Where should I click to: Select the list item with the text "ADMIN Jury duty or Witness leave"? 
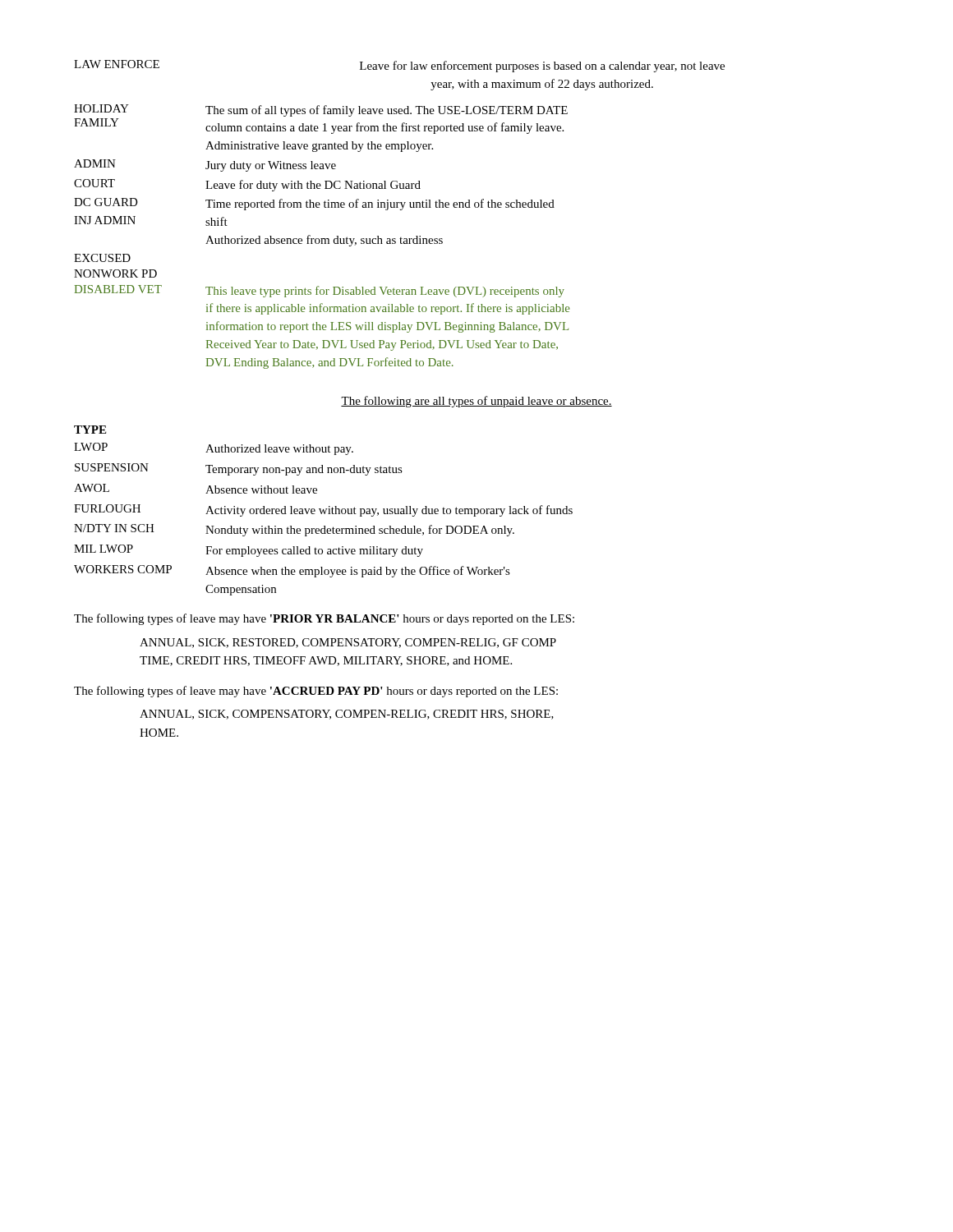[x=205, y=165]
